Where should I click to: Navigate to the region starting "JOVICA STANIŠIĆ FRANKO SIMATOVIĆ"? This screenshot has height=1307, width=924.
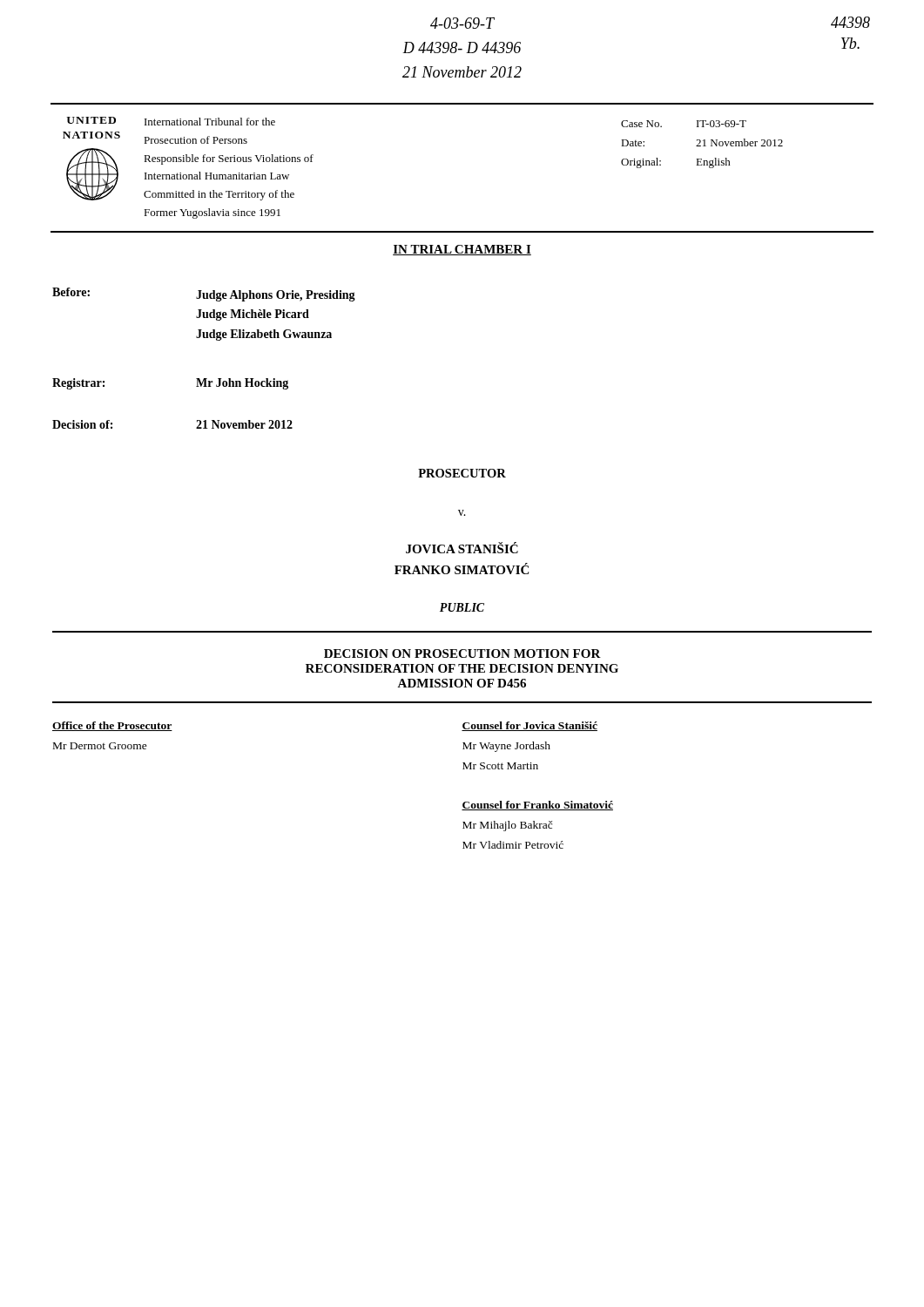coord(462,559)
